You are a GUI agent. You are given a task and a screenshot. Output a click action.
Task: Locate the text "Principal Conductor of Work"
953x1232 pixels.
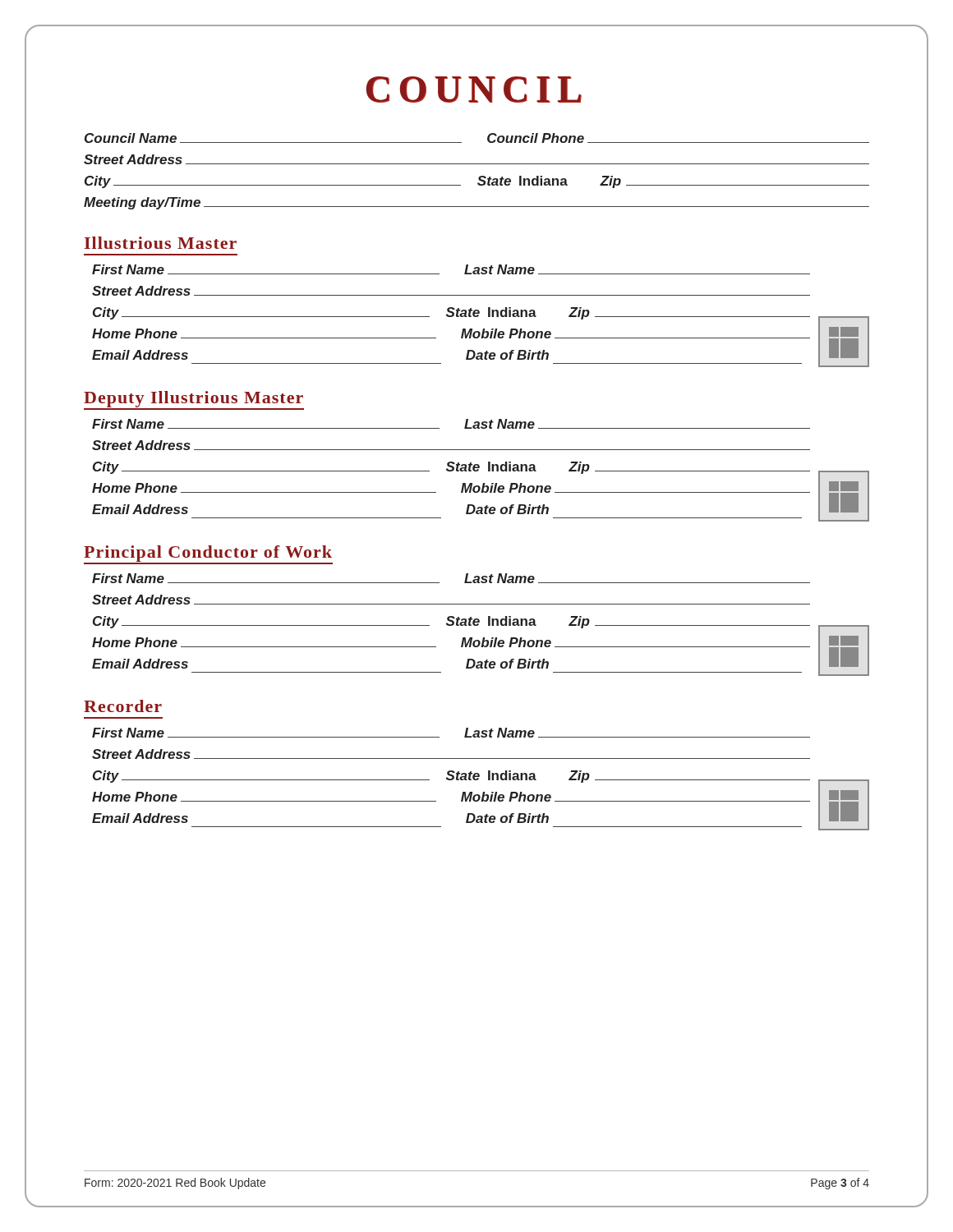point(208,553)
